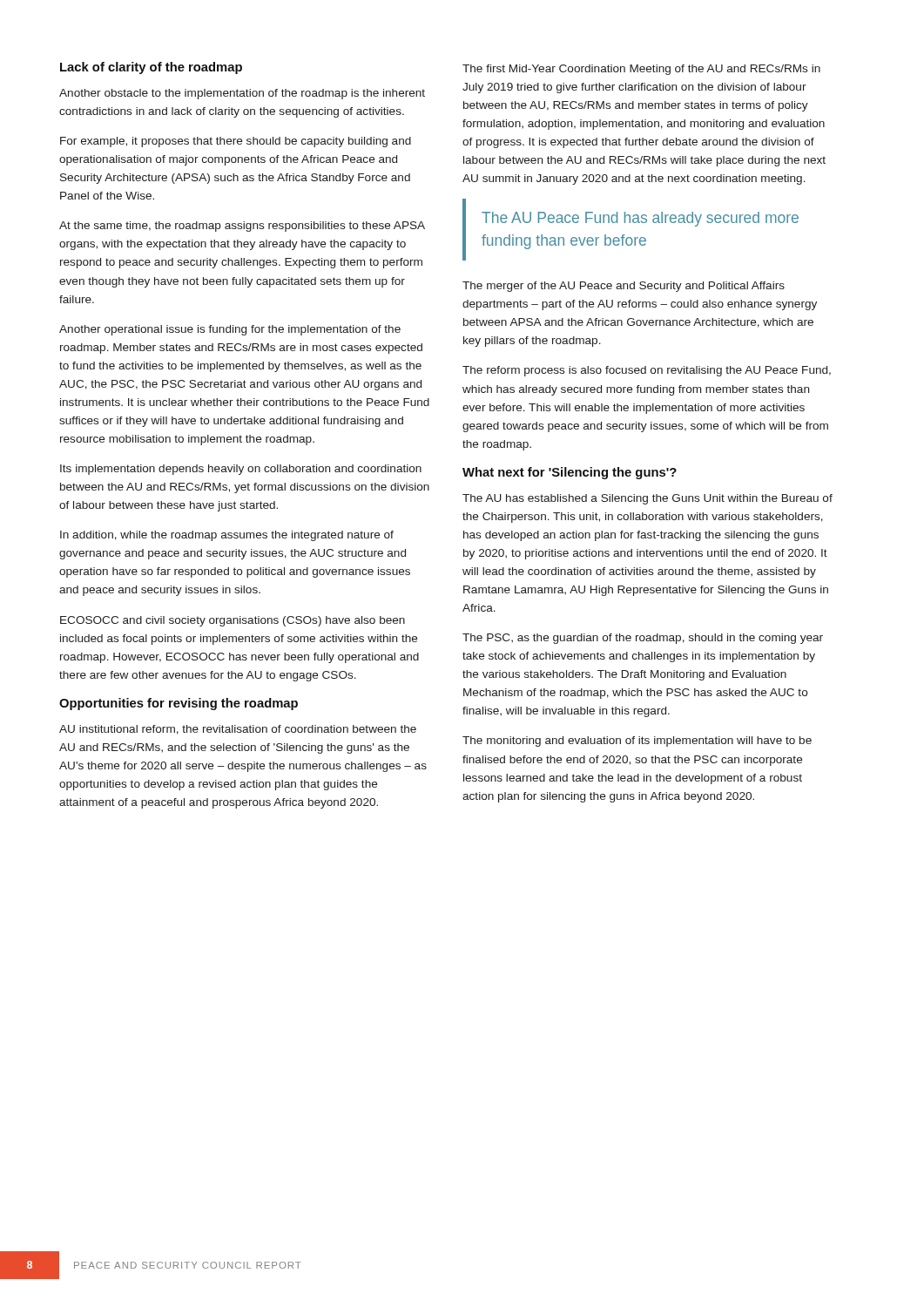924x1307 pixels.
Task: Find the element starting "In addition, while"
Action: point(245,562)
